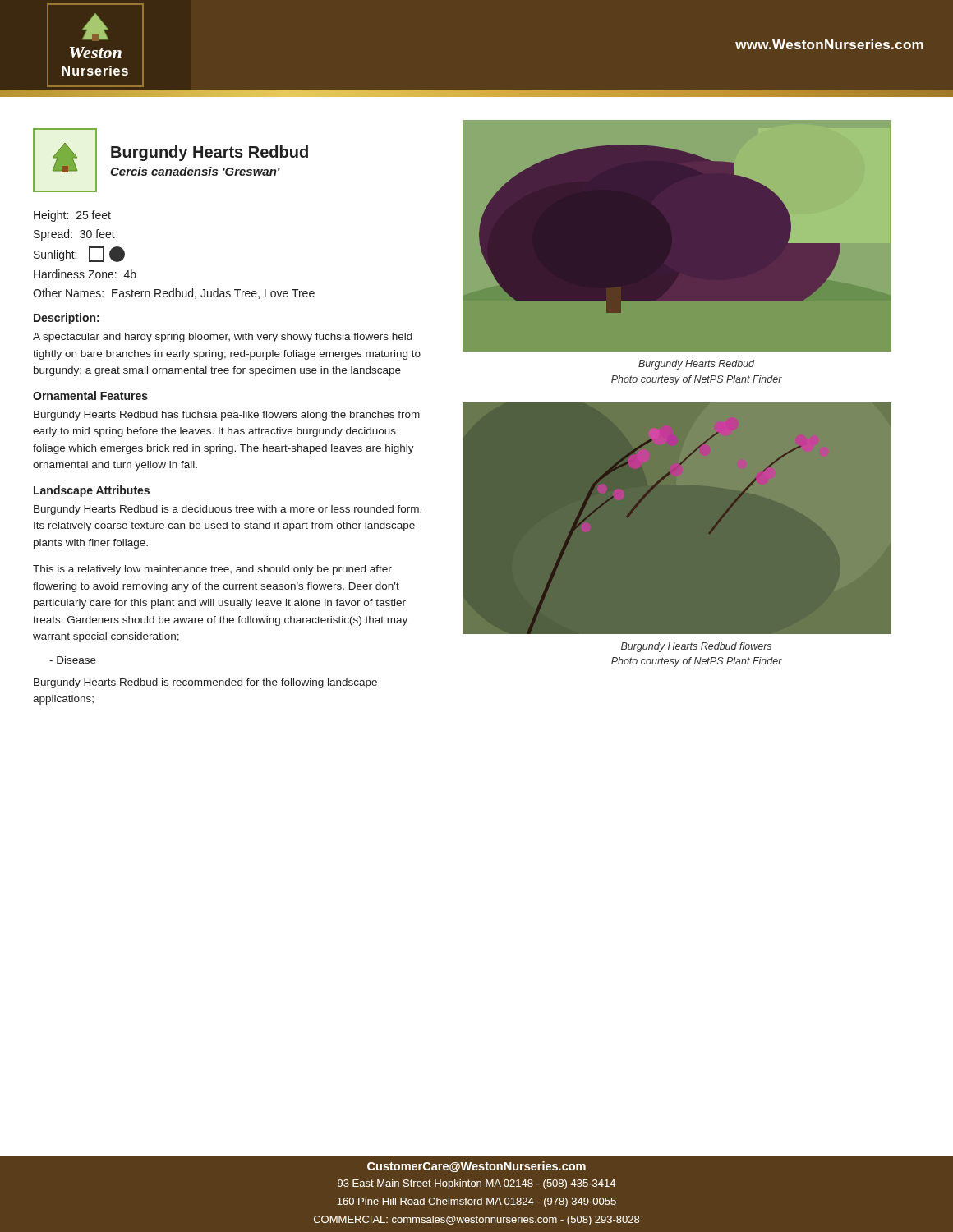Image resolution: width=953 pixels, height=1232 pixels.
Task: Locate the text containing "Spread: 30 feet"
Action: (x=74, y=234)
